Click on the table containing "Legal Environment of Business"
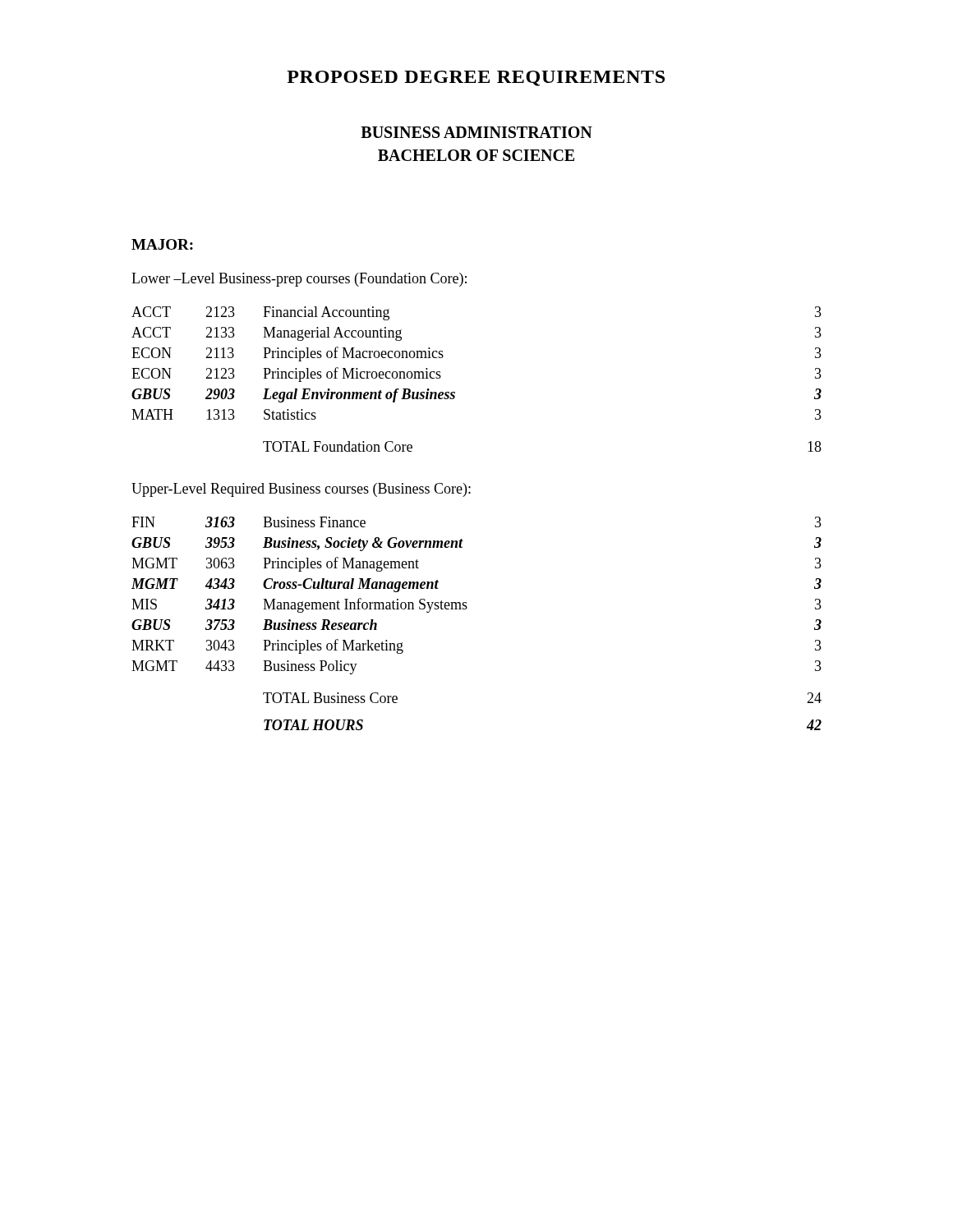 [476, 380]
